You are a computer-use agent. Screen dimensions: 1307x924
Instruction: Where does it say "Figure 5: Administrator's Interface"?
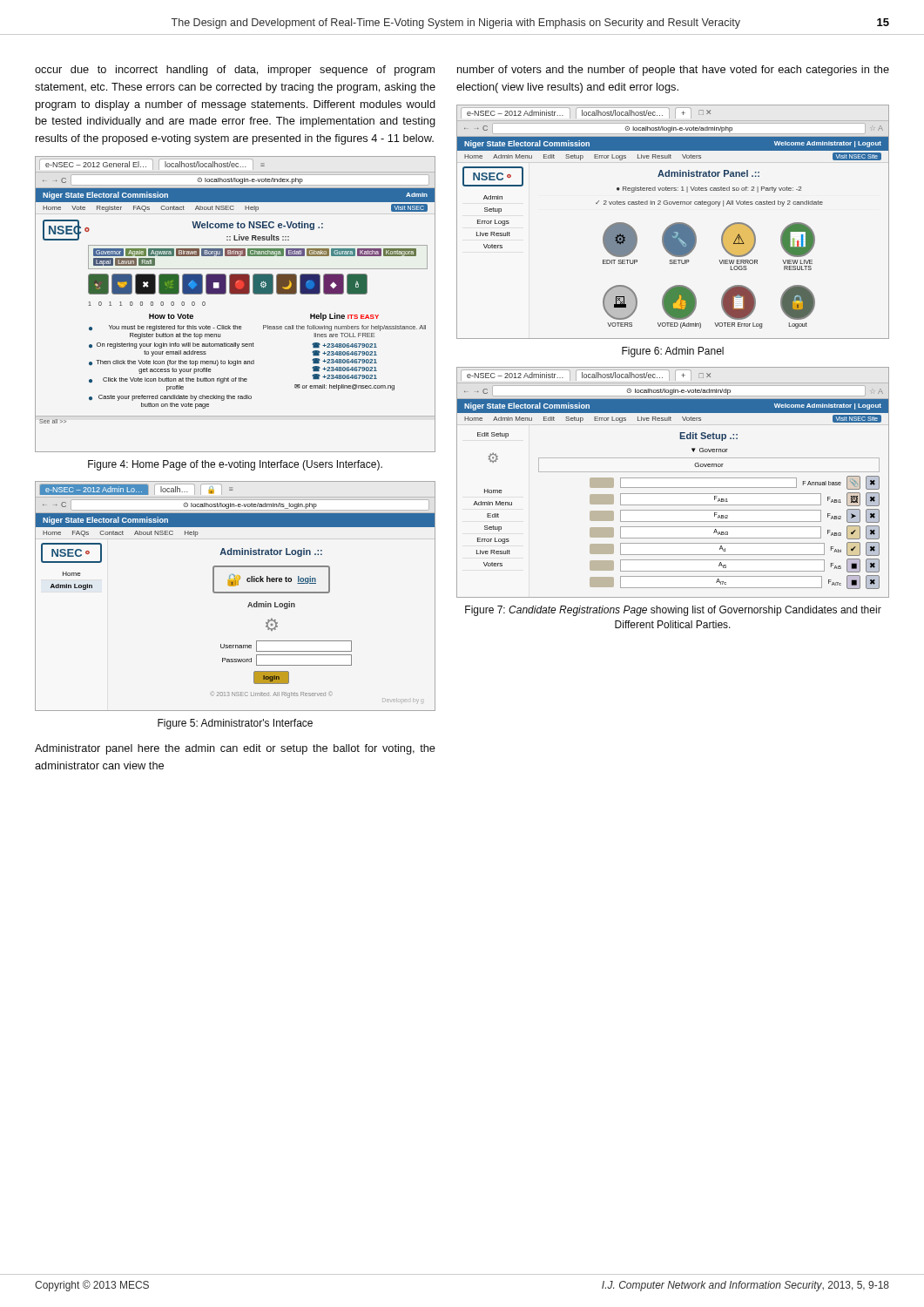235,723
